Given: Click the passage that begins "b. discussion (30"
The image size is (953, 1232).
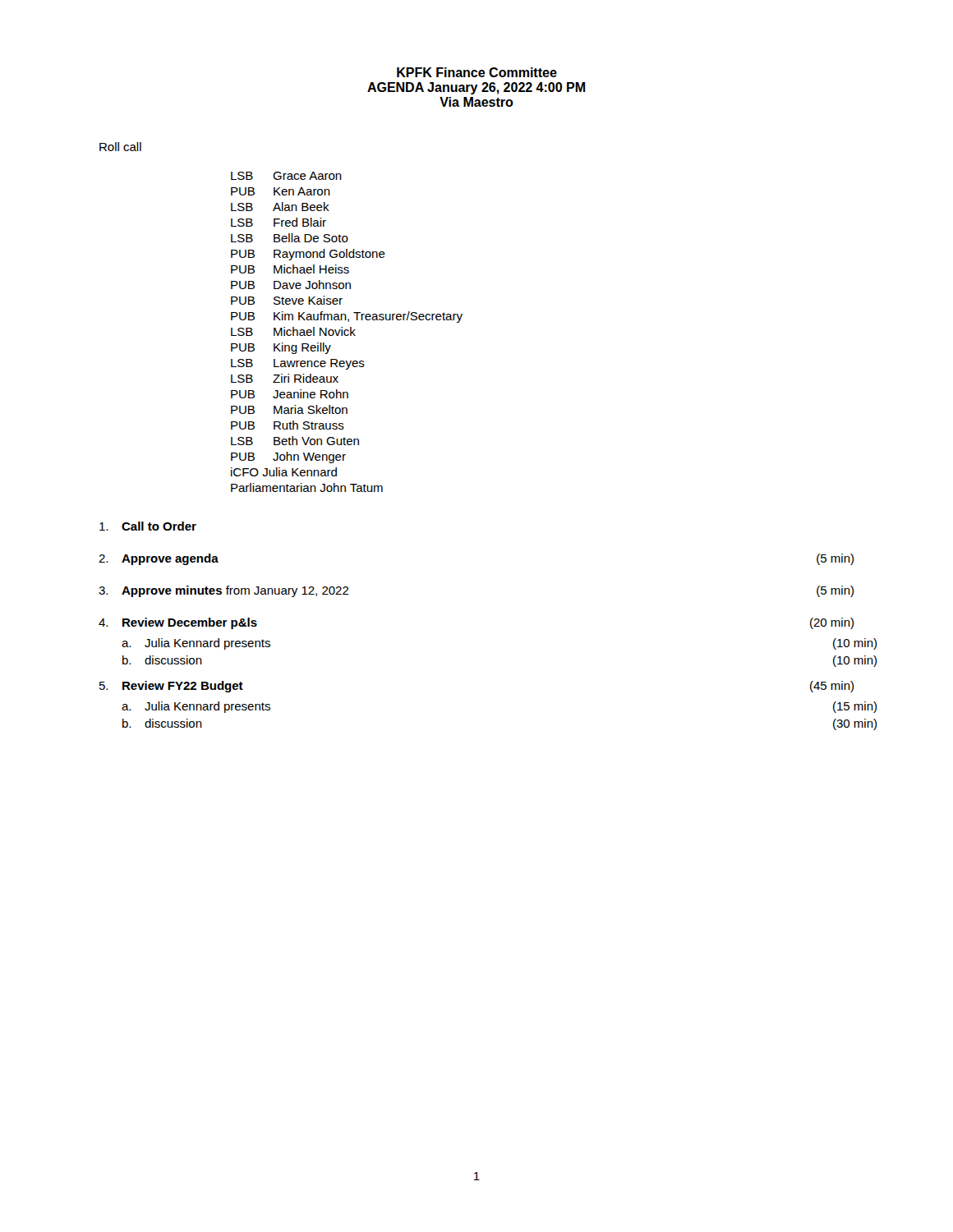Looking at the screenshot, I should [x=172, y=724].
